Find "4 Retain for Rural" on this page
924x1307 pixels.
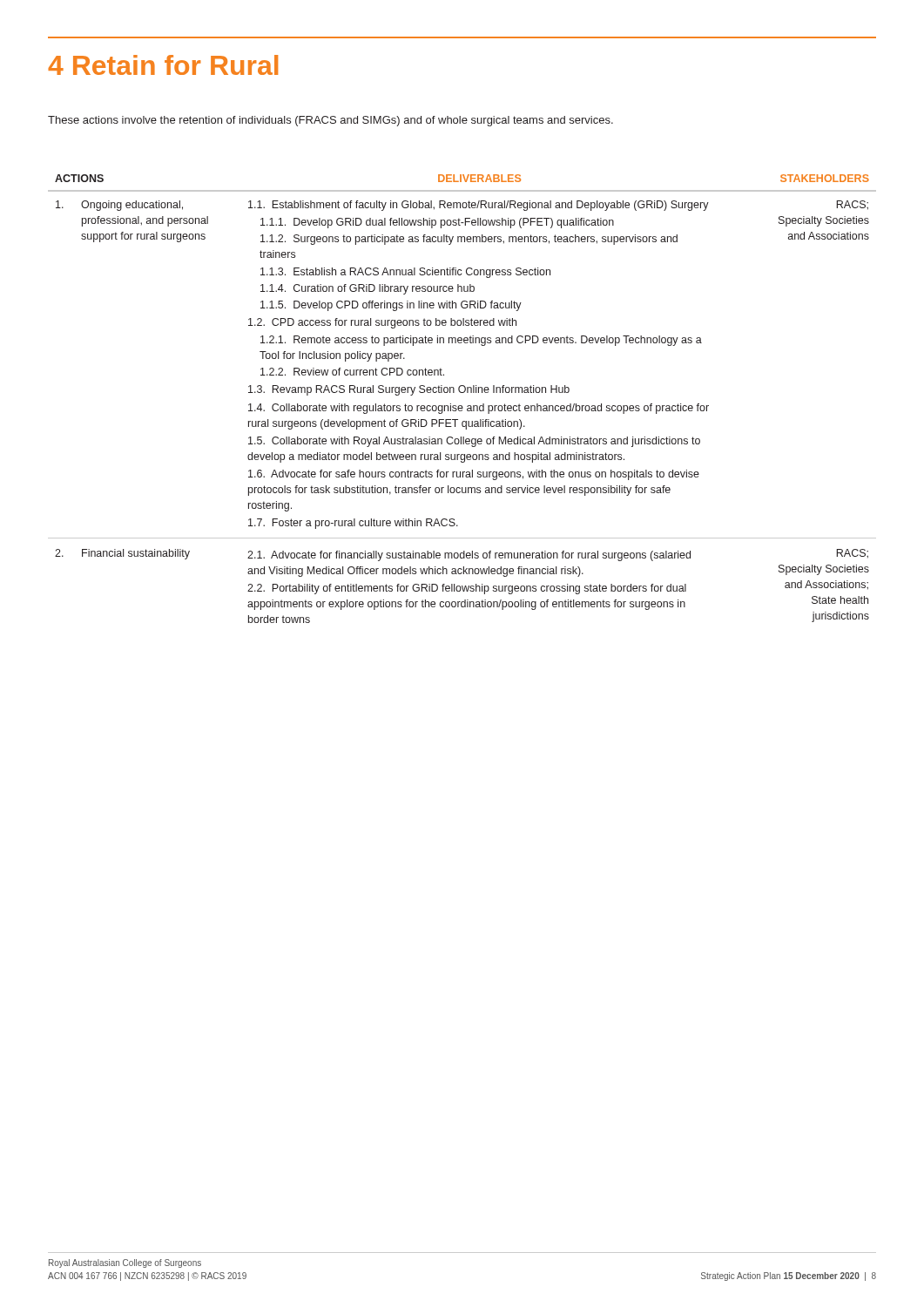(x=164, y=65)
